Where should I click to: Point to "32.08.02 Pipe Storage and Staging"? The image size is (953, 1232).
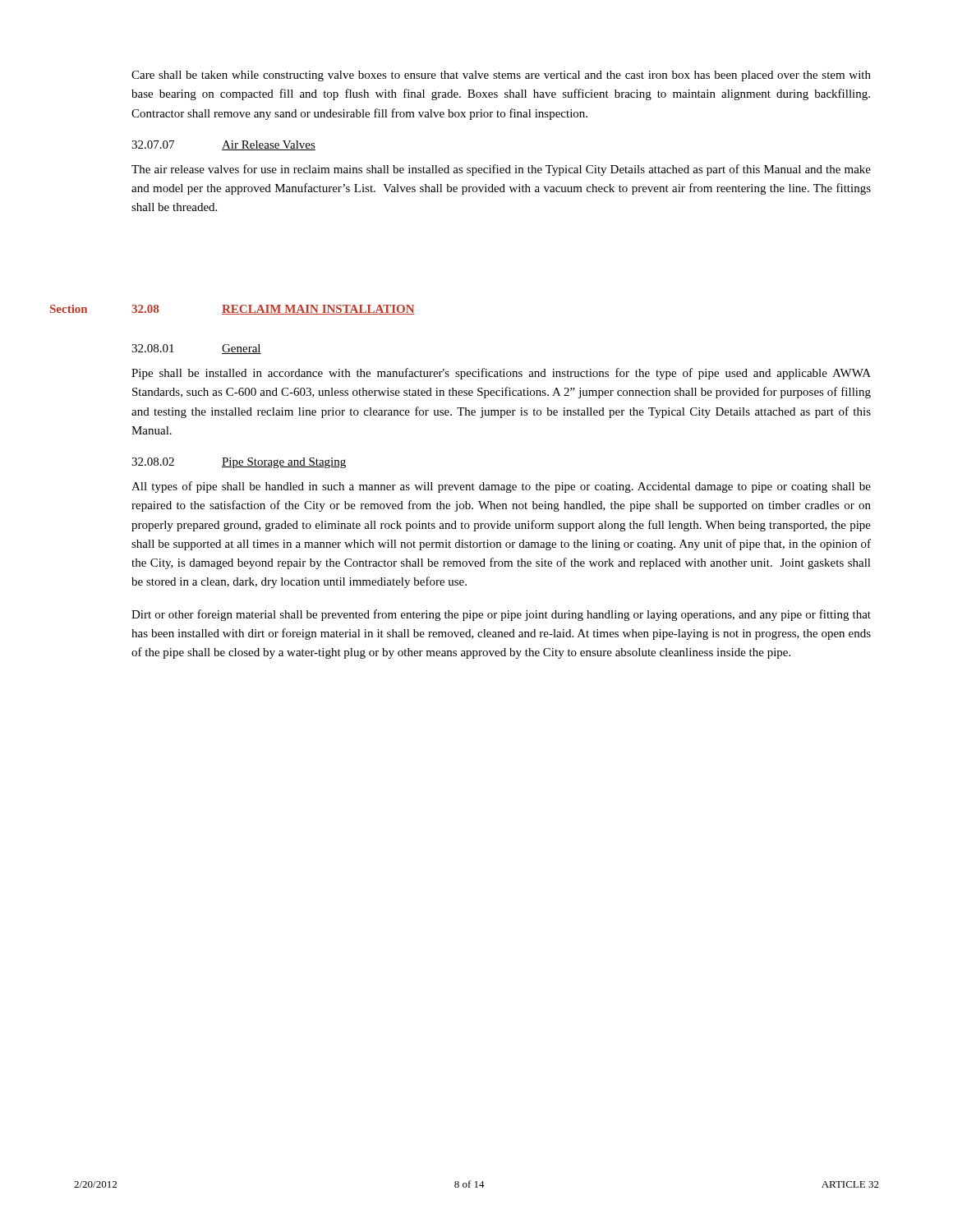(239, 462)
